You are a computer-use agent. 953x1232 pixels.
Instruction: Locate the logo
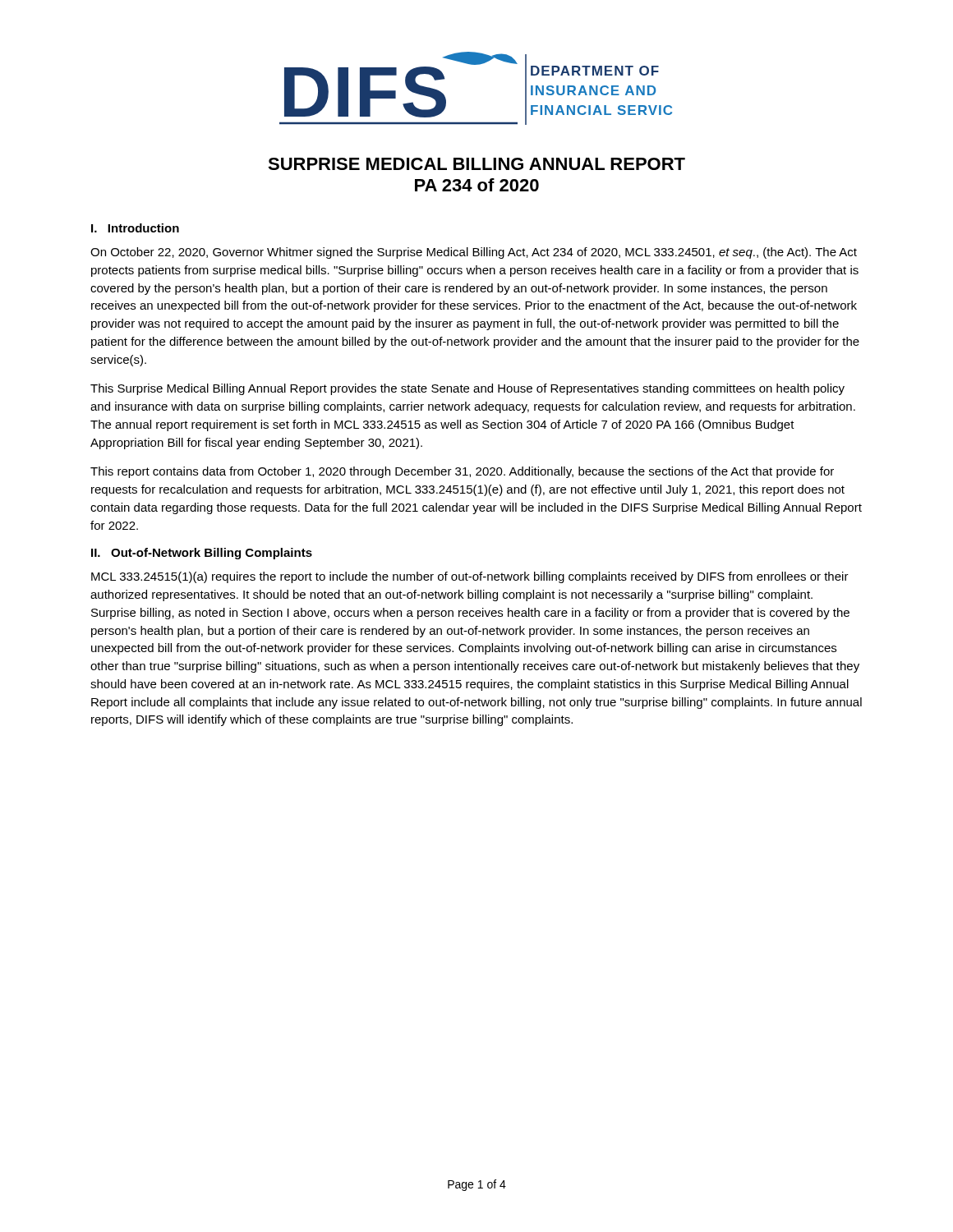click(476, 92)
